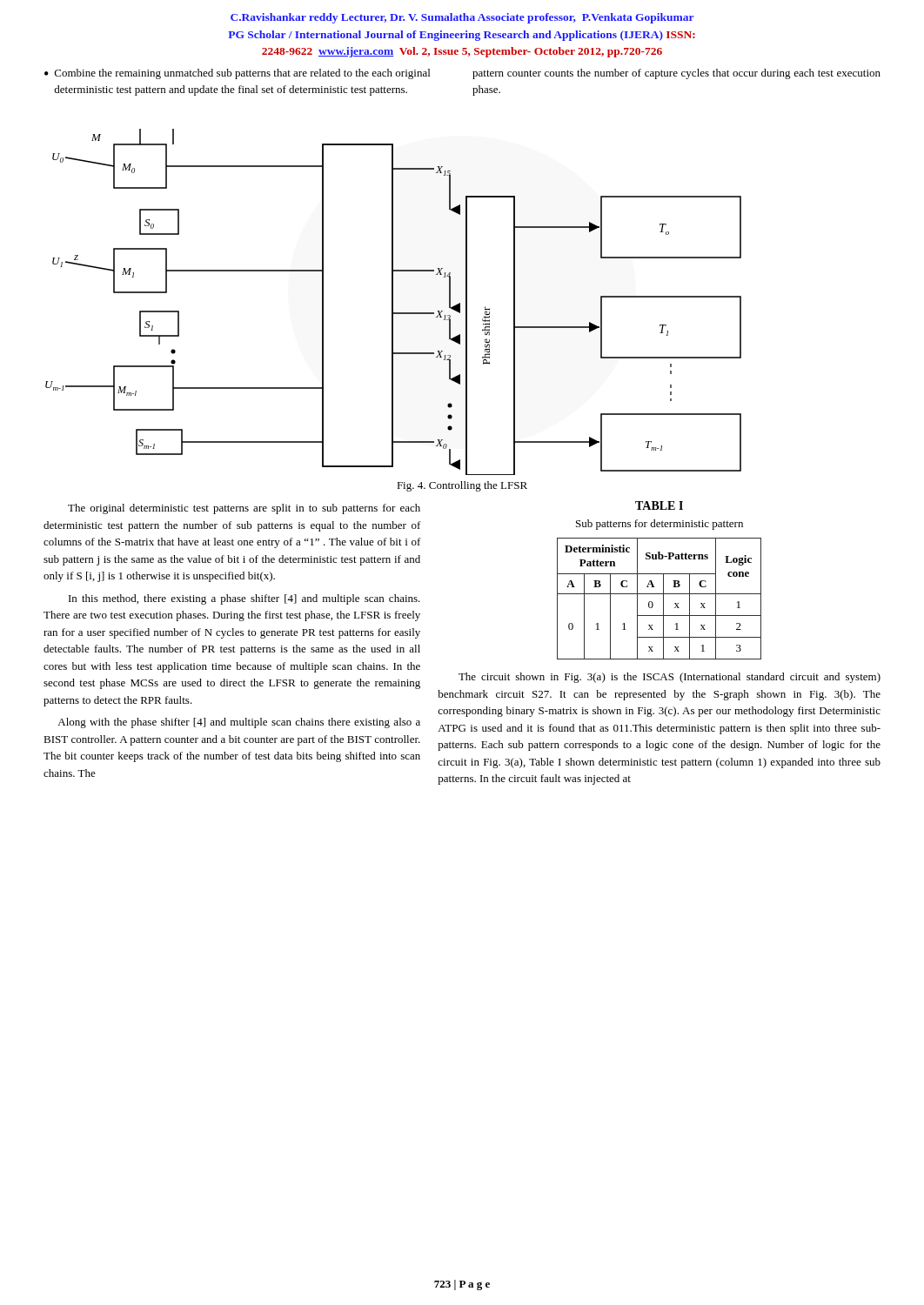Find the schematic
This screenshot has height=1305, width=924.
pyautogui.click(x=462, y=293)
